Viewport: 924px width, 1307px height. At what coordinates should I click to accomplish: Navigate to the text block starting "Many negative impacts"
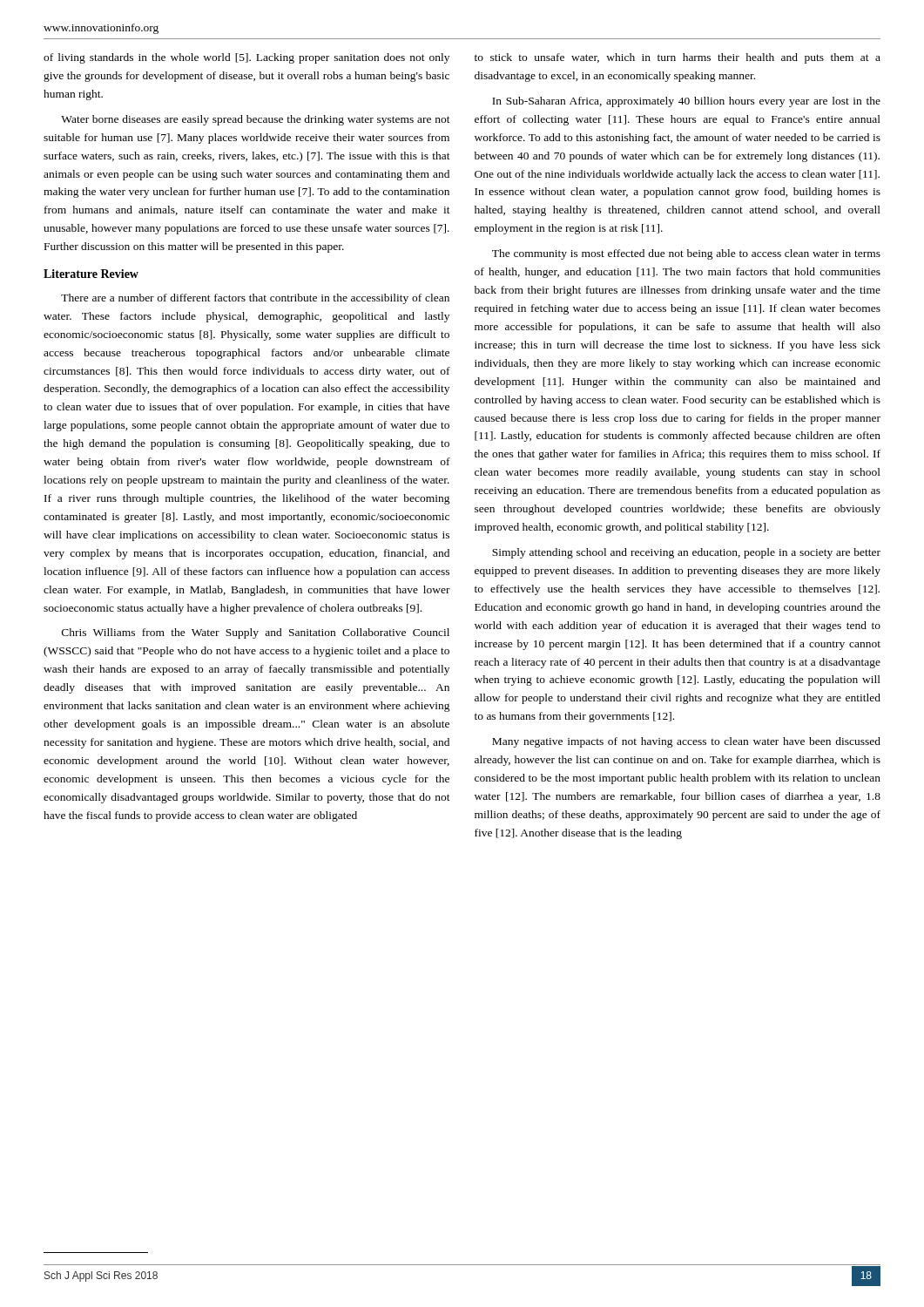(x=677, y=787)
